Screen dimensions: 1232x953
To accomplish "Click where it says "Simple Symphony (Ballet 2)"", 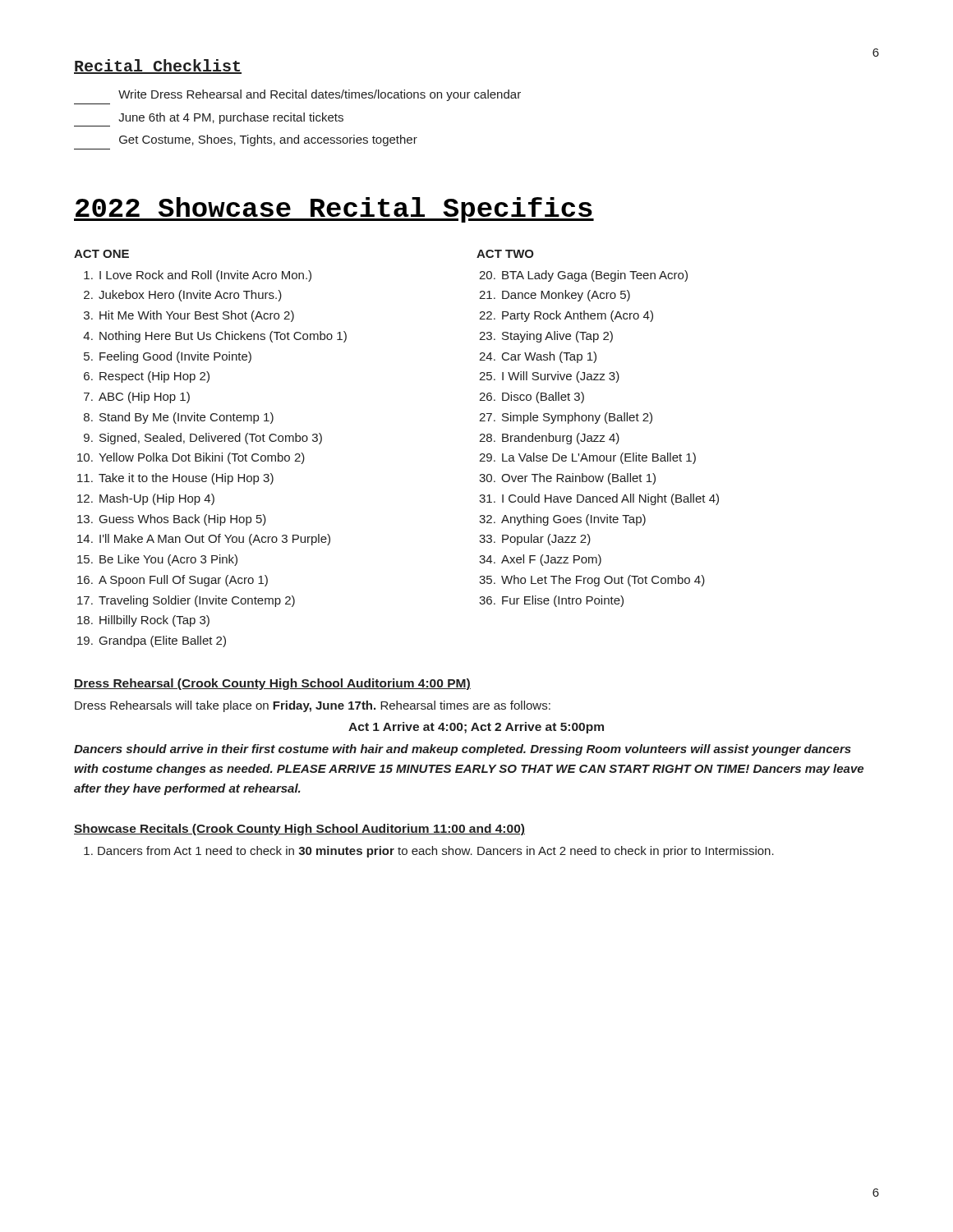I will (x=577, y=417).
